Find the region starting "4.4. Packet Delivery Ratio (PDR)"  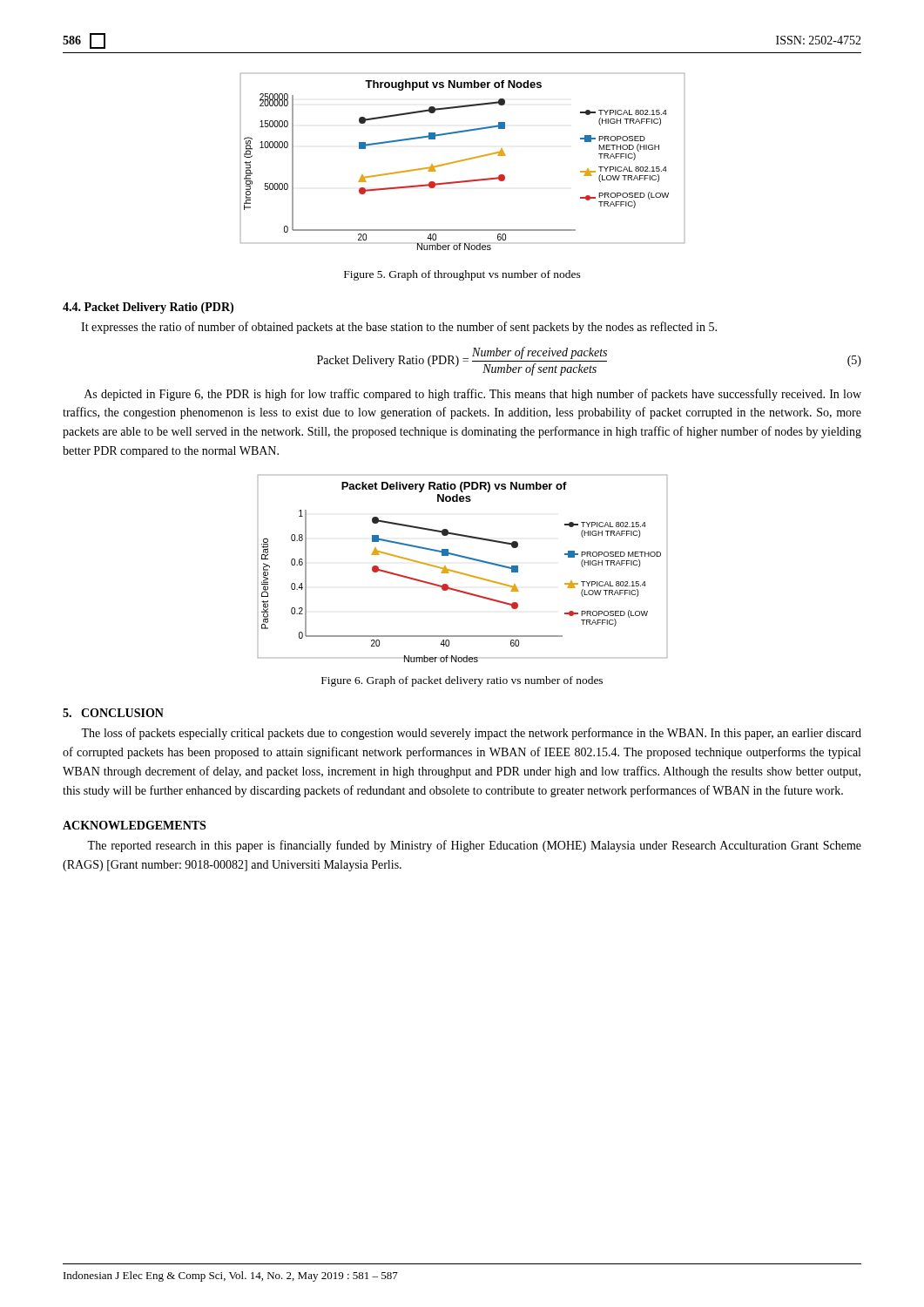[148, 307]
